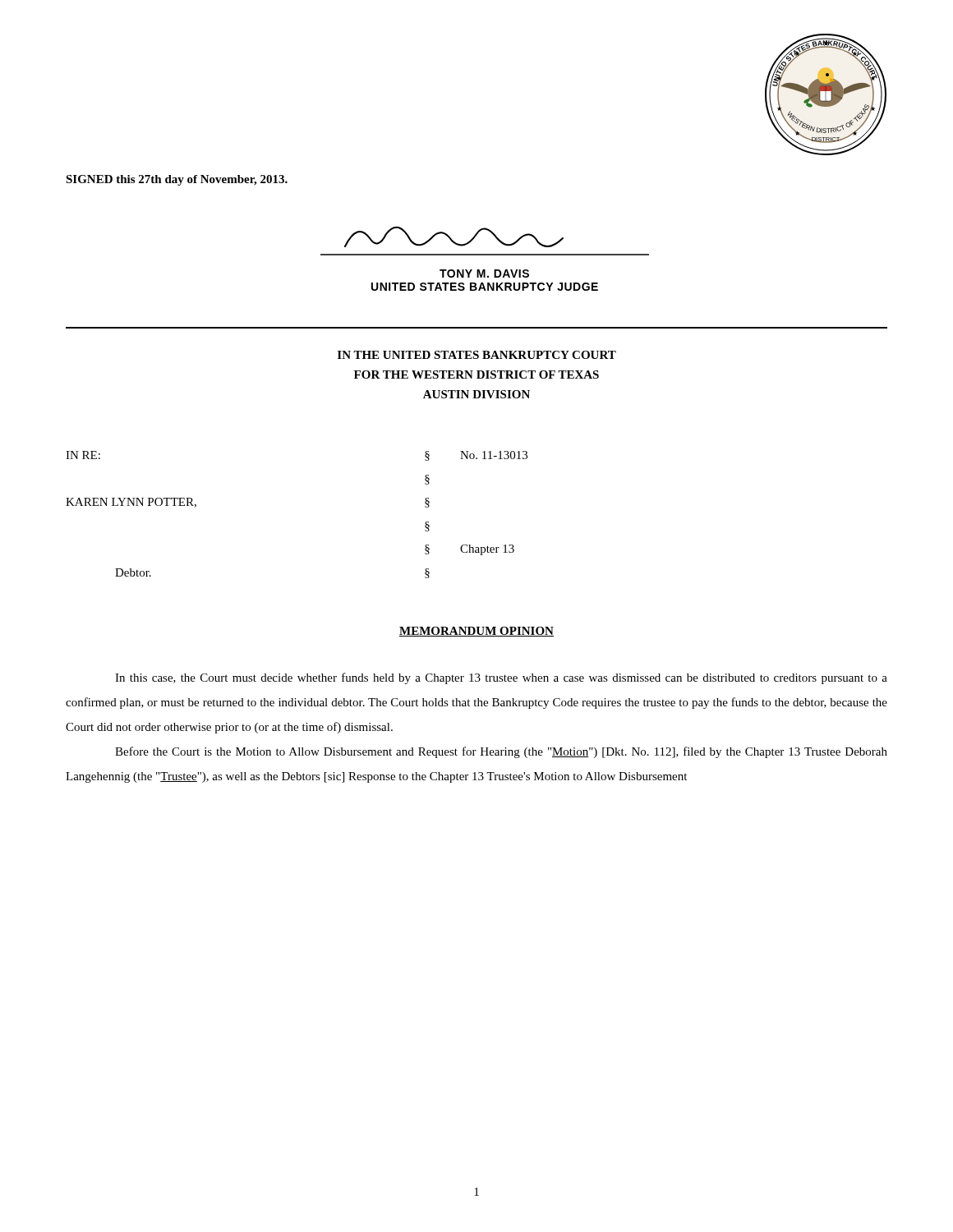Find the table that mentions "No. 11-13013"
Screen dimensions: 1232x953
pos(476,514)
